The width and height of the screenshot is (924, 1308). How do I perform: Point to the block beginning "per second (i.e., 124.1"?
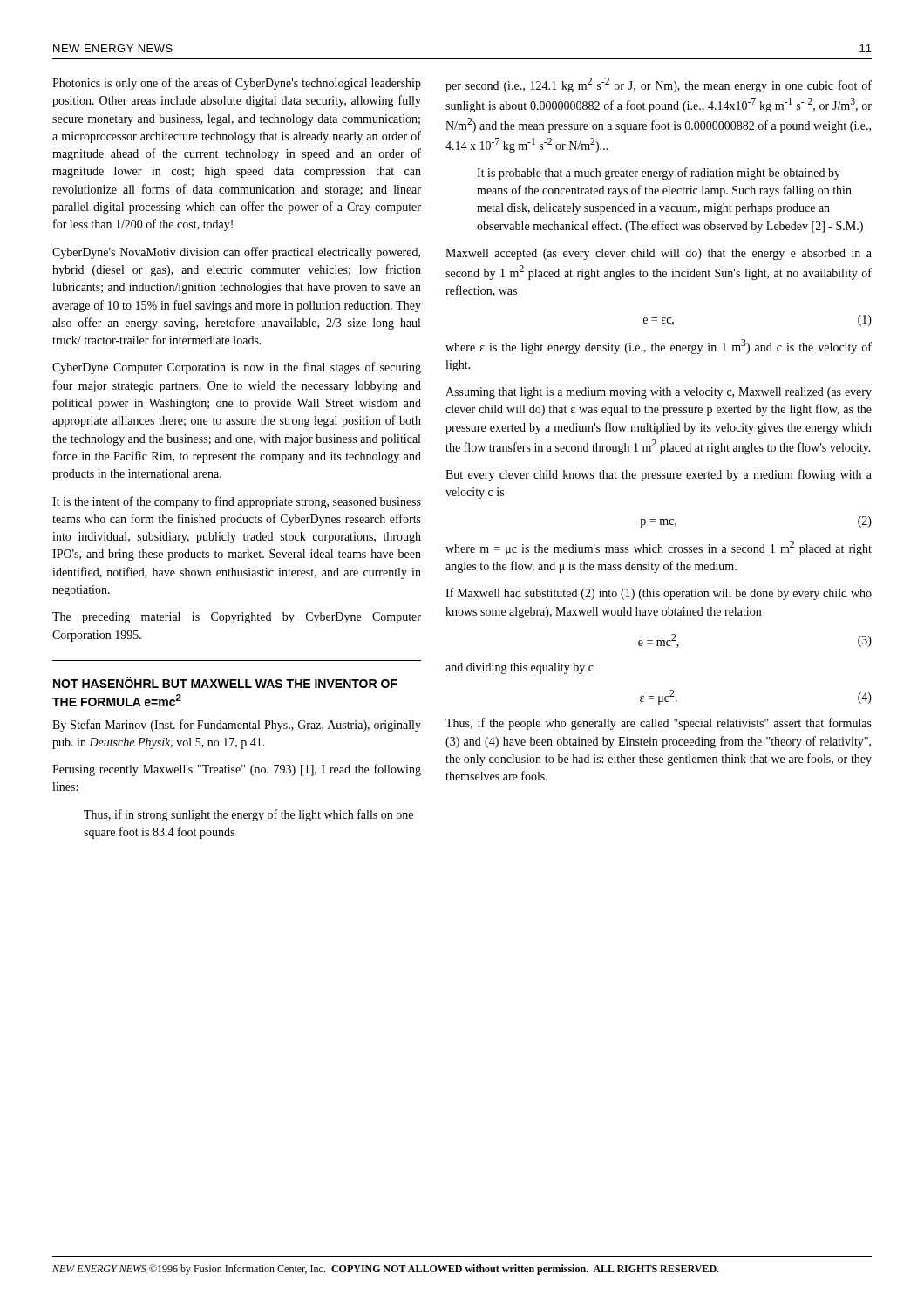point(659,115)
